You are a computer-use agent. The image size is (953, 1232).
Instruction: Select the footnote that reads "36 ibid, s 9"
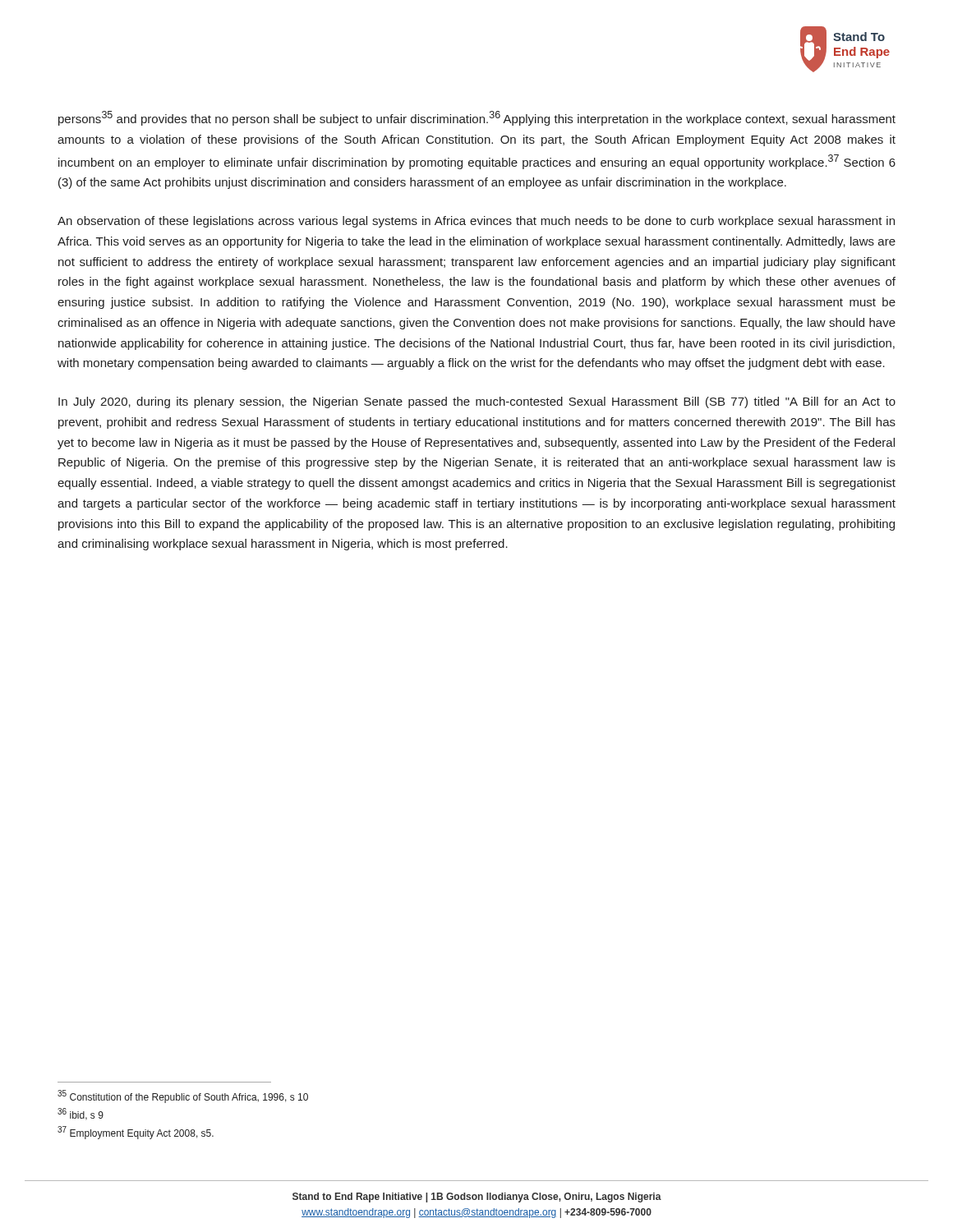pos(80,1114)
